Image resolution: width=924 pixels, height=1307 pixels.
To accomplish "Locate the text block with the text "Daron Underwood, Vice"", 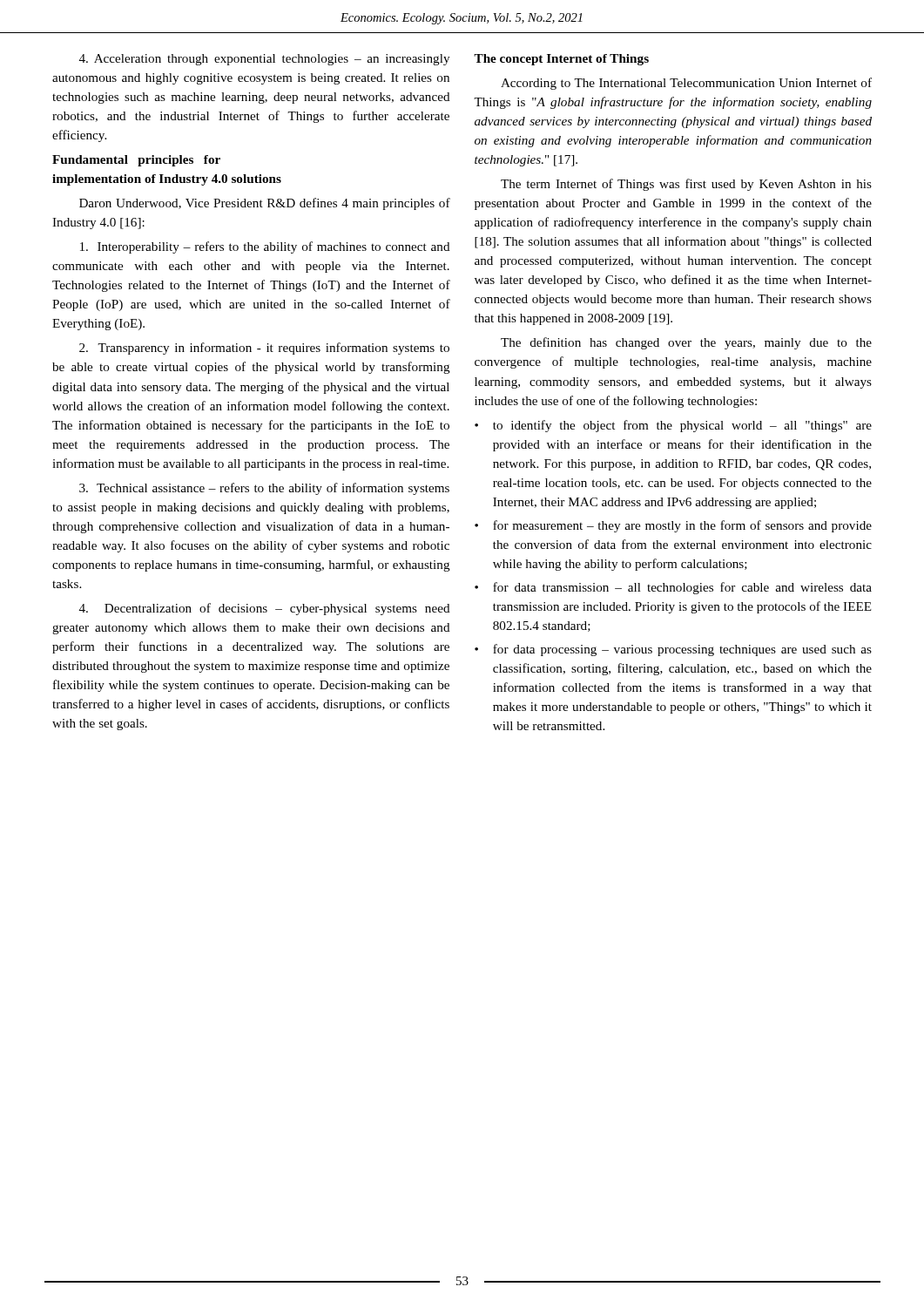I will [251, 213].
